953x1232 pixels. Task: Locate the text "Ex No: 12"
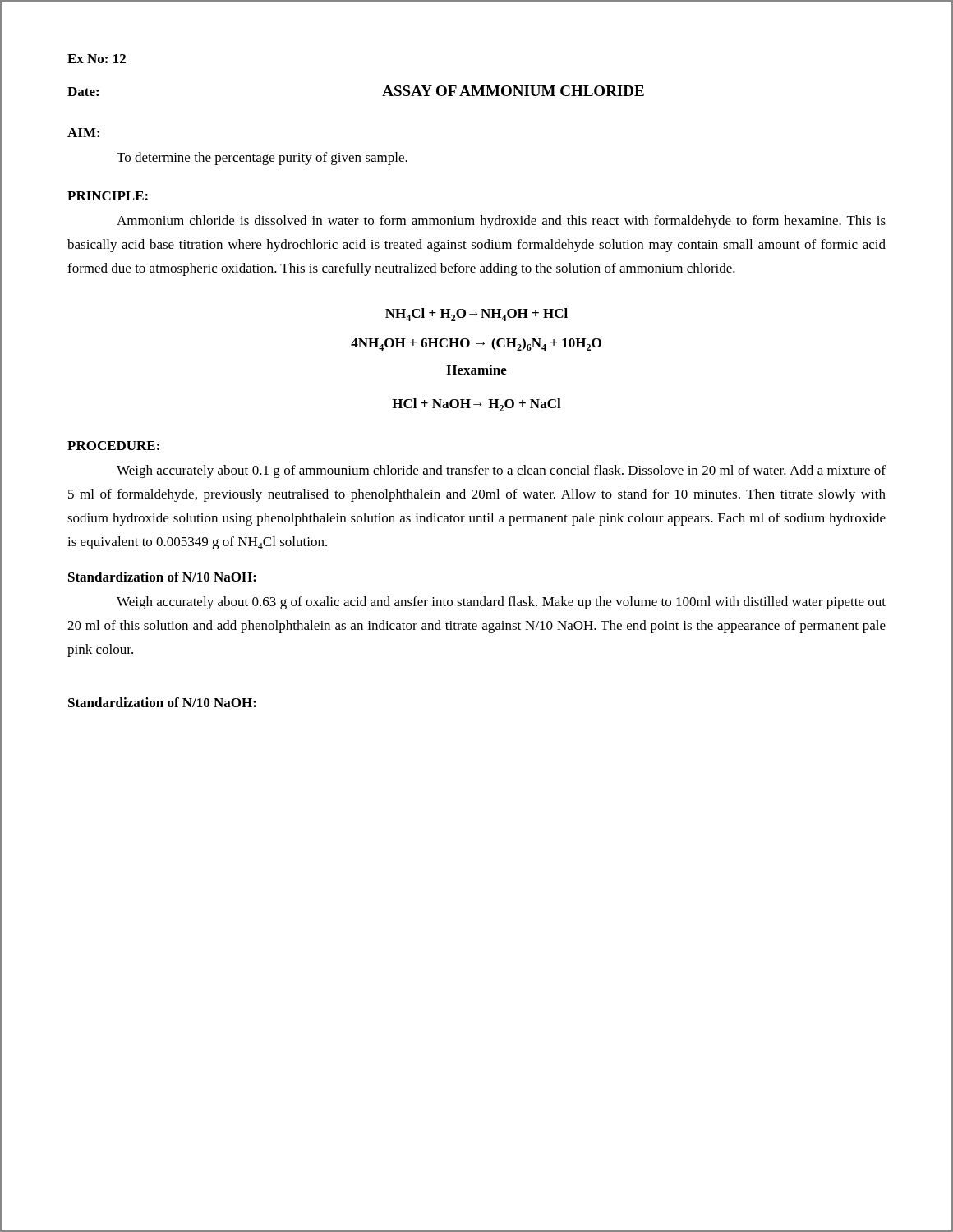click(97, 59)
